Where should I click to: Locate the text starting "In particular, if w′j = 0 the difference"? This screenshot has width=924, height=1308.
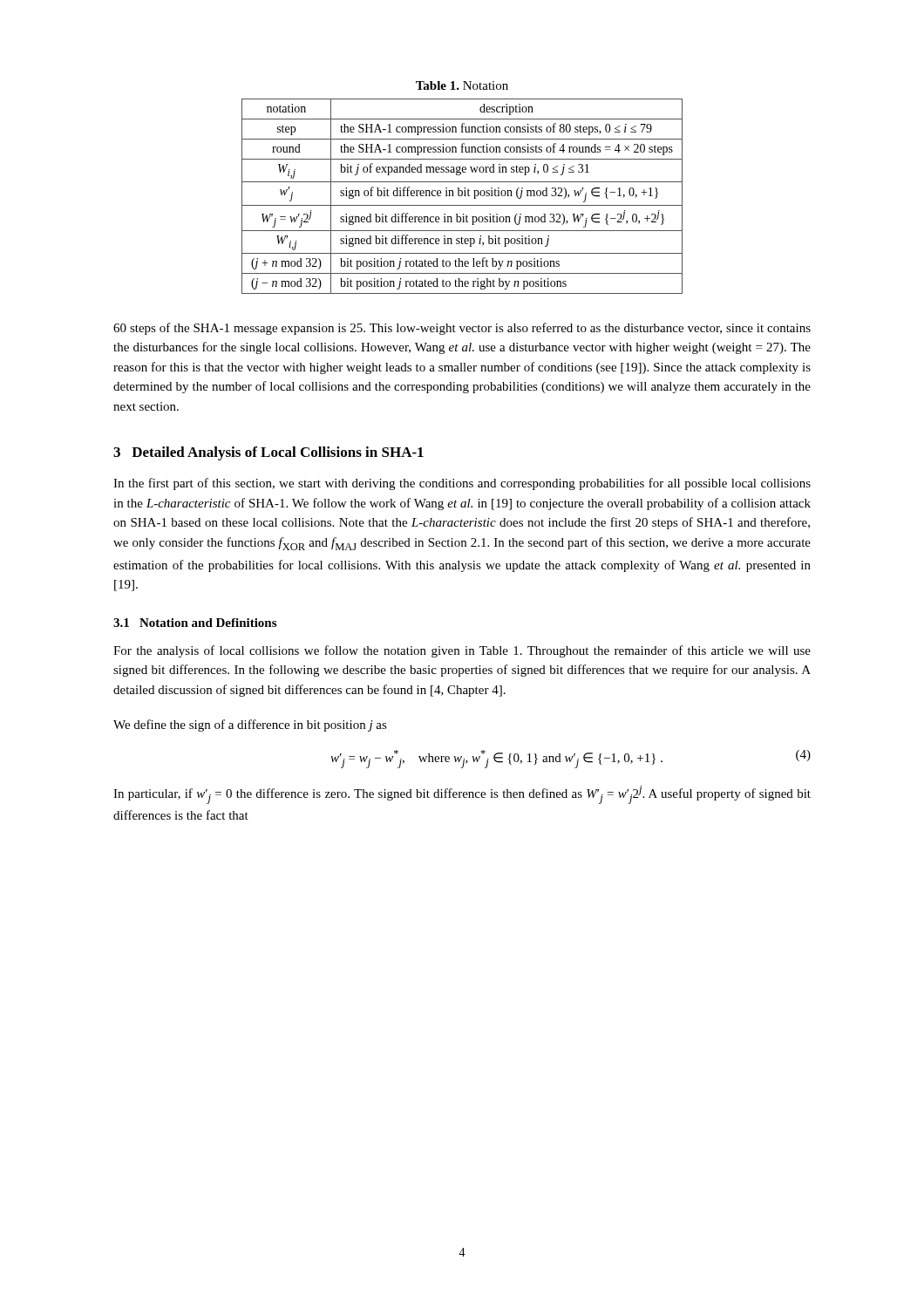[x=462, y=803]
